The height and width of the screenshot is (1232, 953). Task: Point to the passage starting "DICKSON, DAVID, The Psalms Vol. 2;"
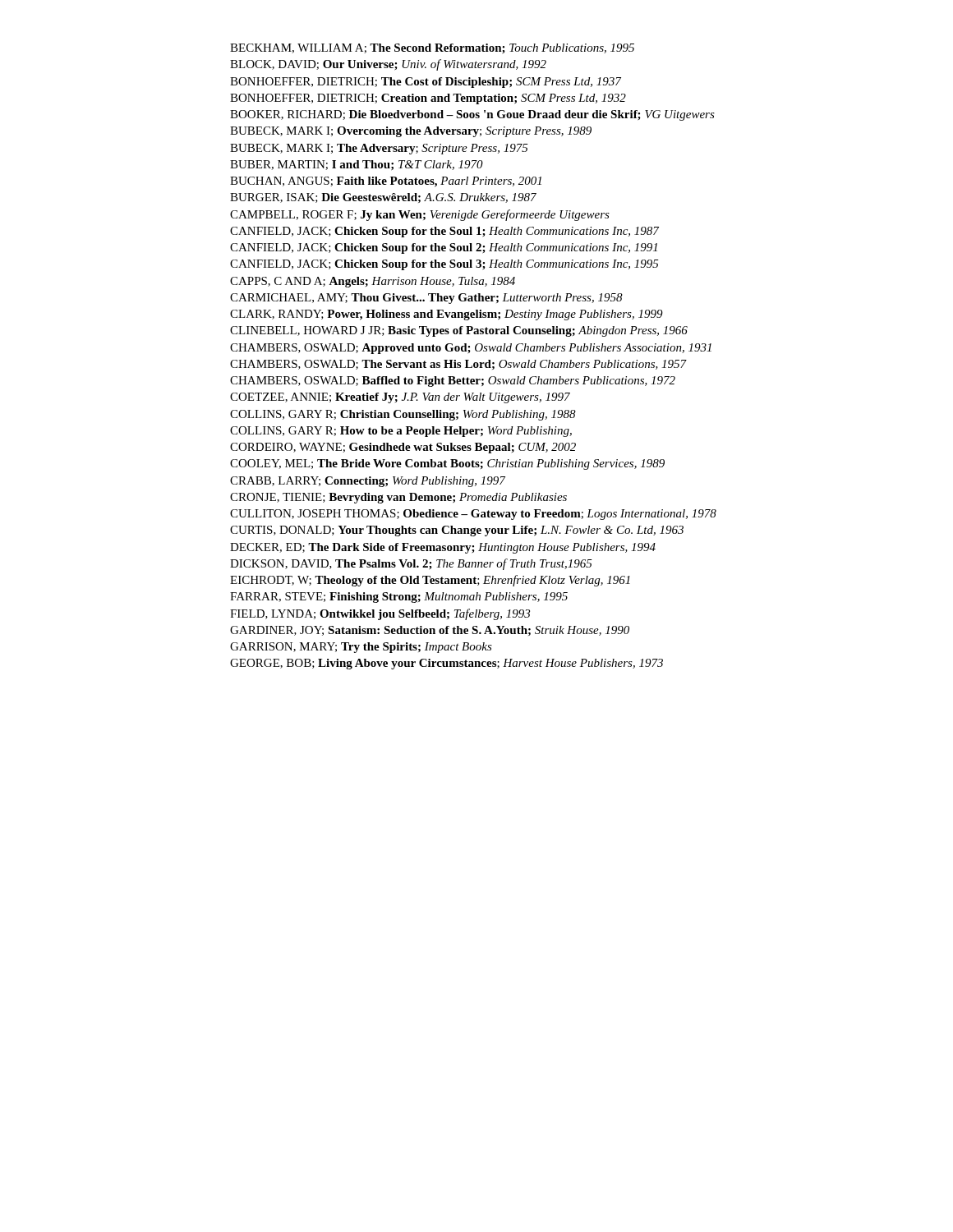tap(411, 563)
